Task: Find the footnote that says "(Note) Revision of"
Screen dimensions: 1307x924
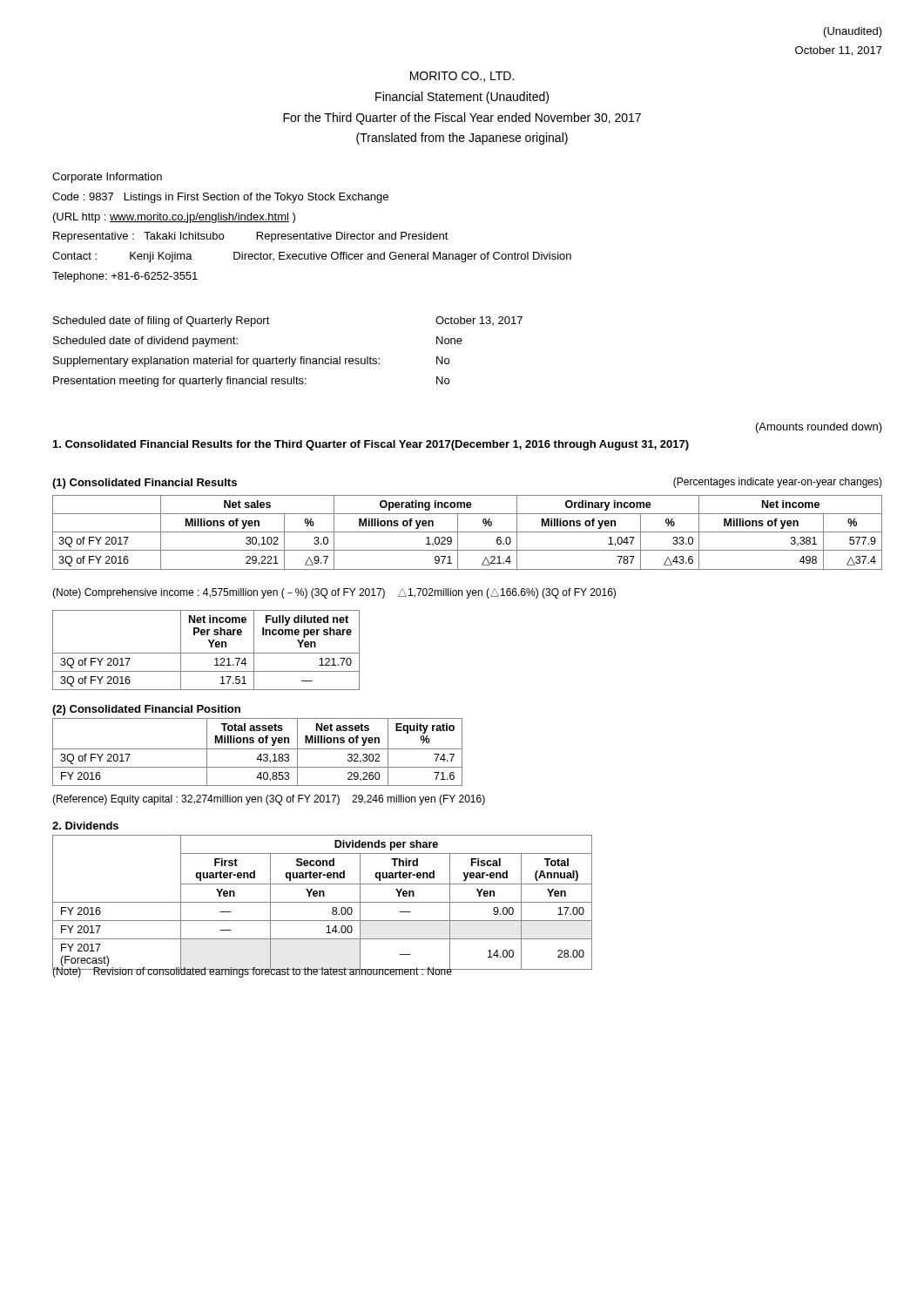Action: pos(252,972)
